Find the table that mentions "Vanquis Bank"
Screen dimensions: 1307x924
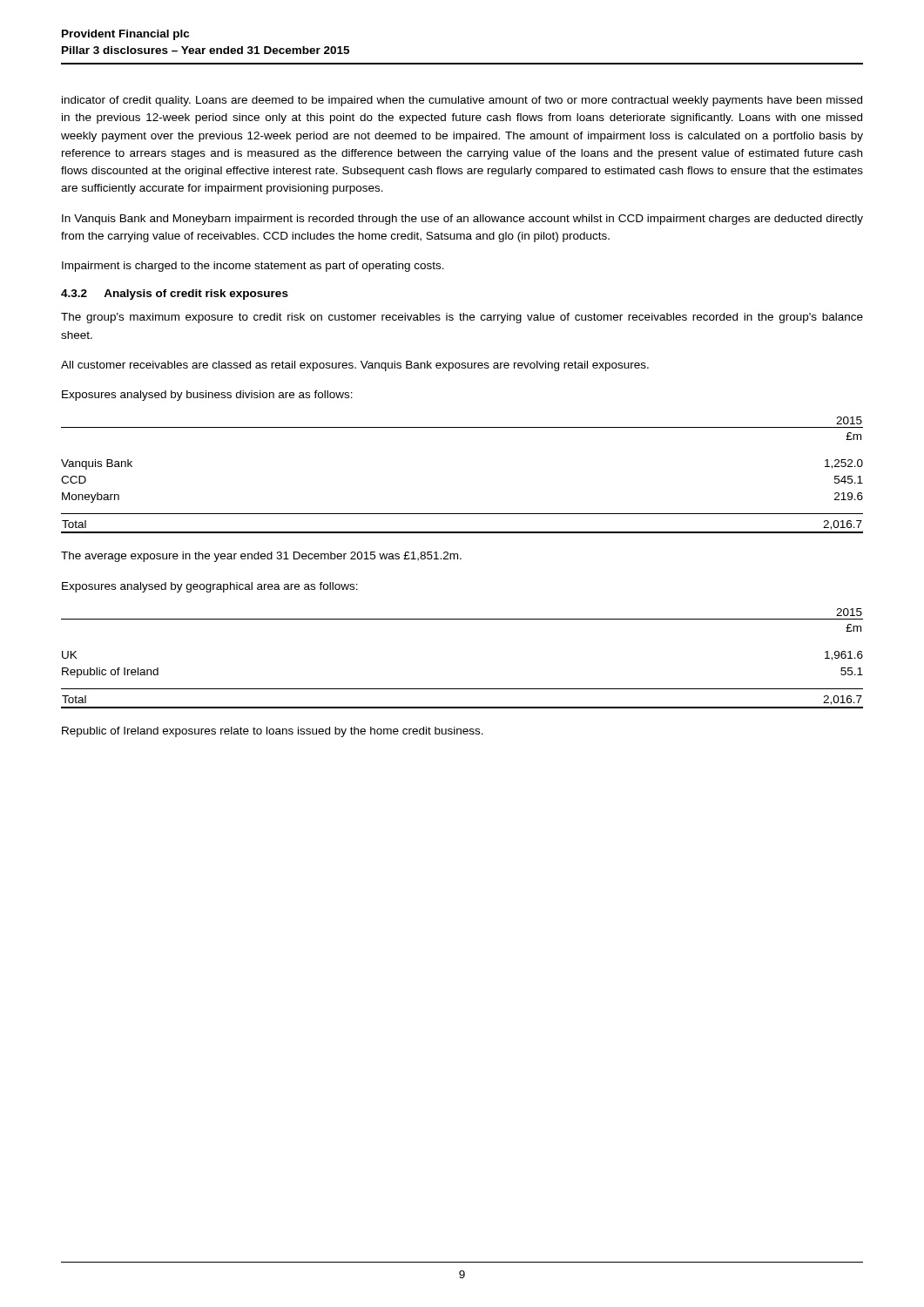click(462, 470)
